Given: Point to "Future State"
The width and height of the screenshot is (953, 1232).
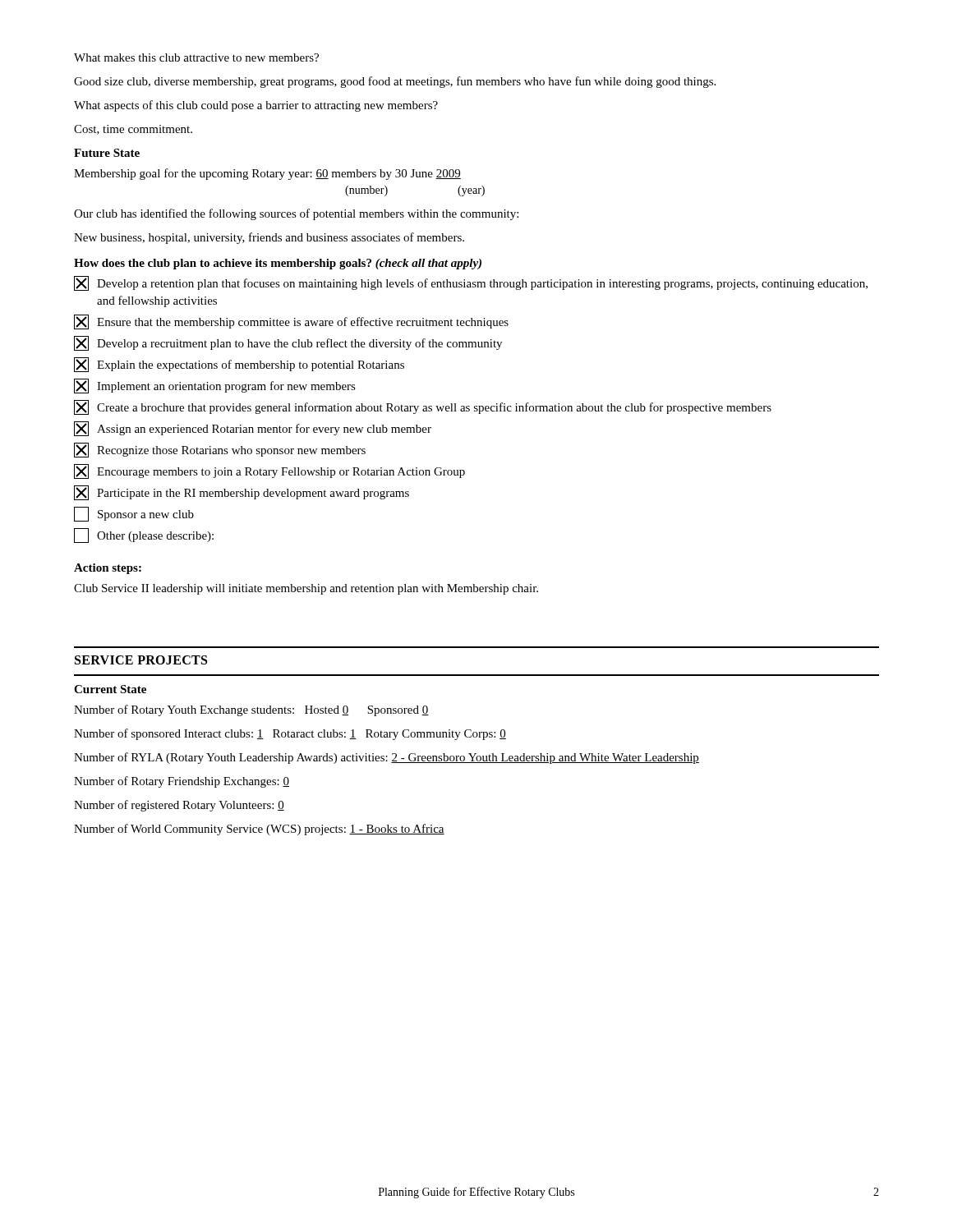Looking at the screenshot, I should pos(107,153).
